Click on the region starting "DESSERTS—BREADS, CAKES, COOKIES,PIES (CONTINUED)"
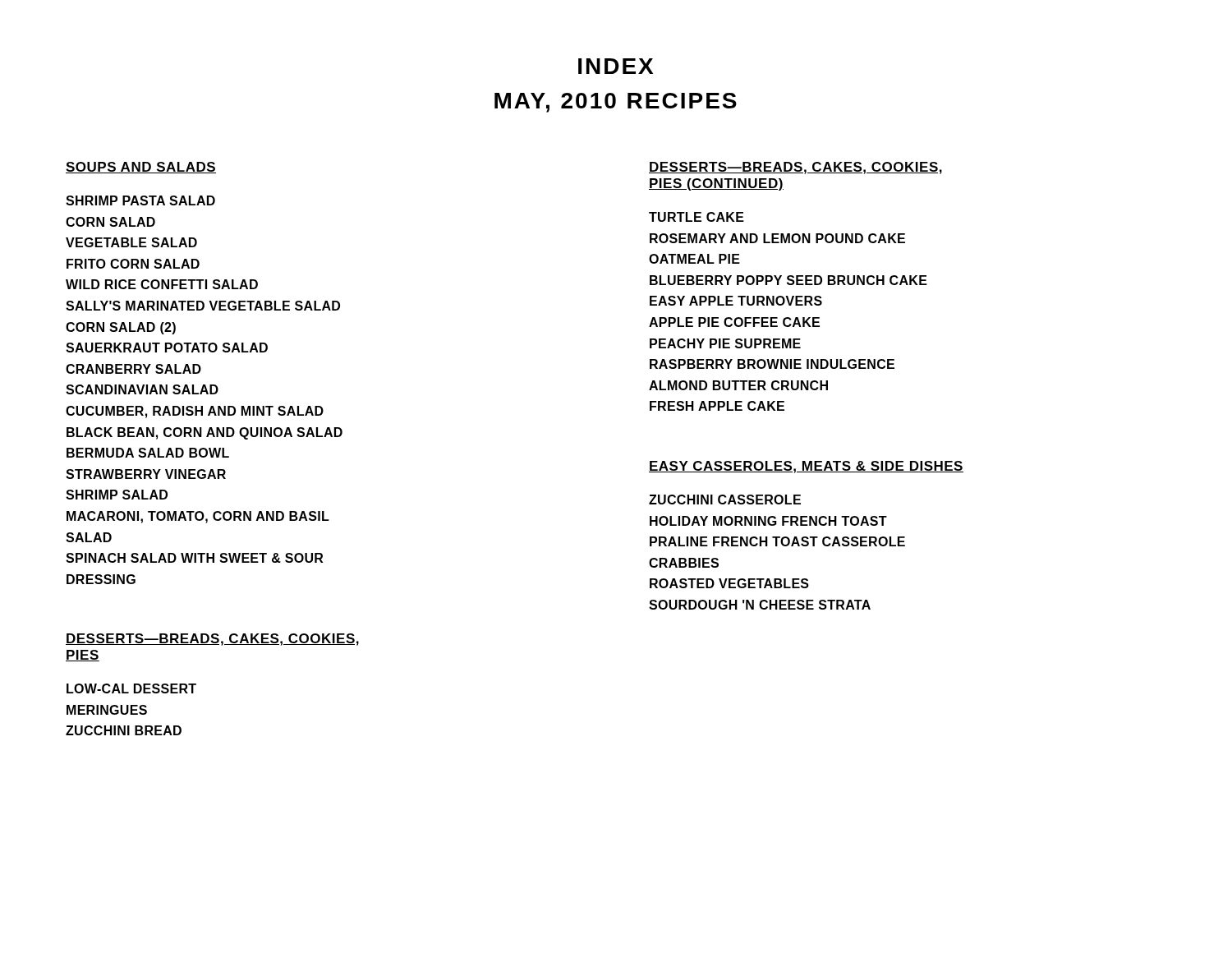 click(x=796, y=175)
